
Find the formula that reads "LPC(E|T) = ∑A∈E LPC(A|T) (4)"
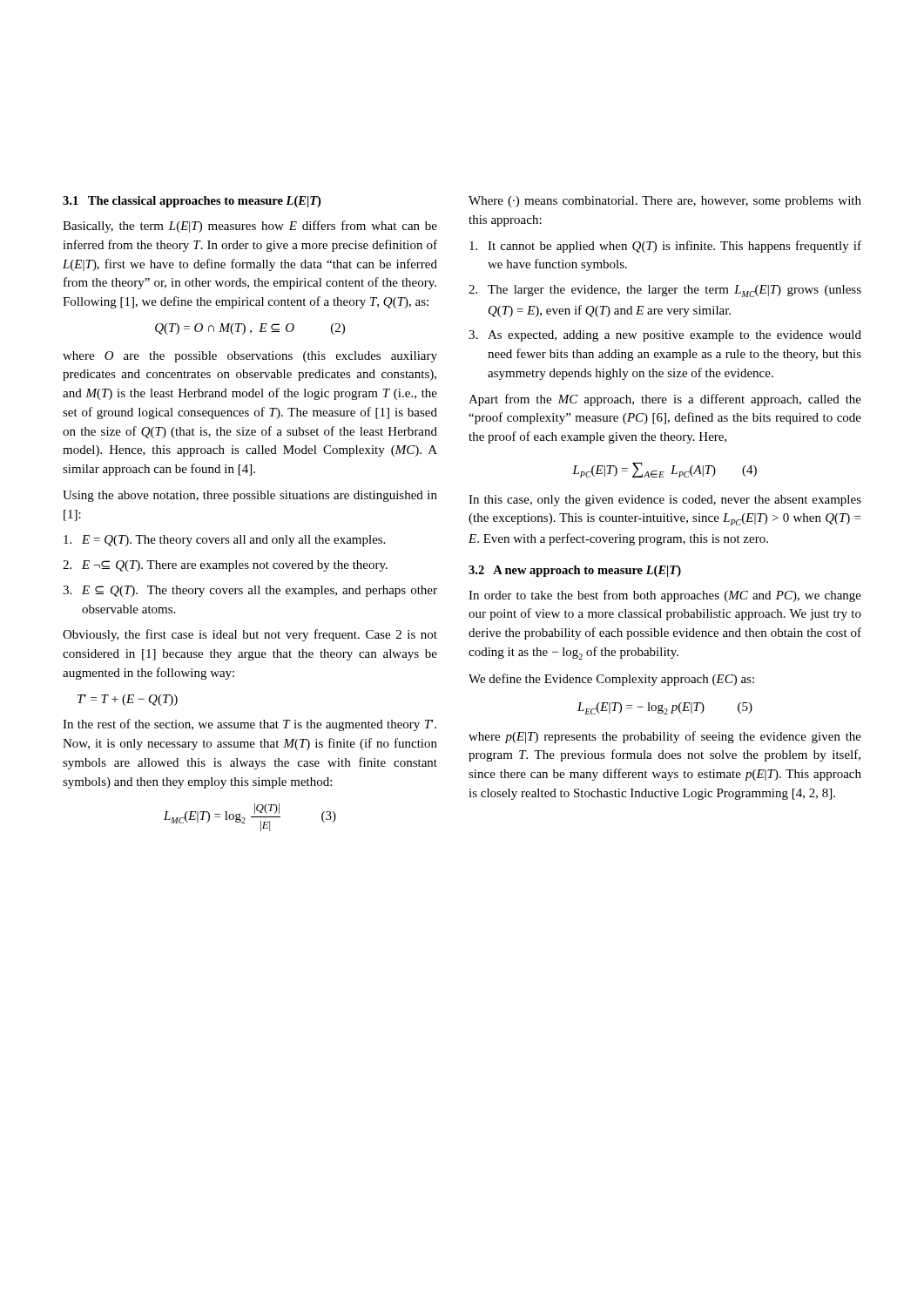[x=665, y=469]
